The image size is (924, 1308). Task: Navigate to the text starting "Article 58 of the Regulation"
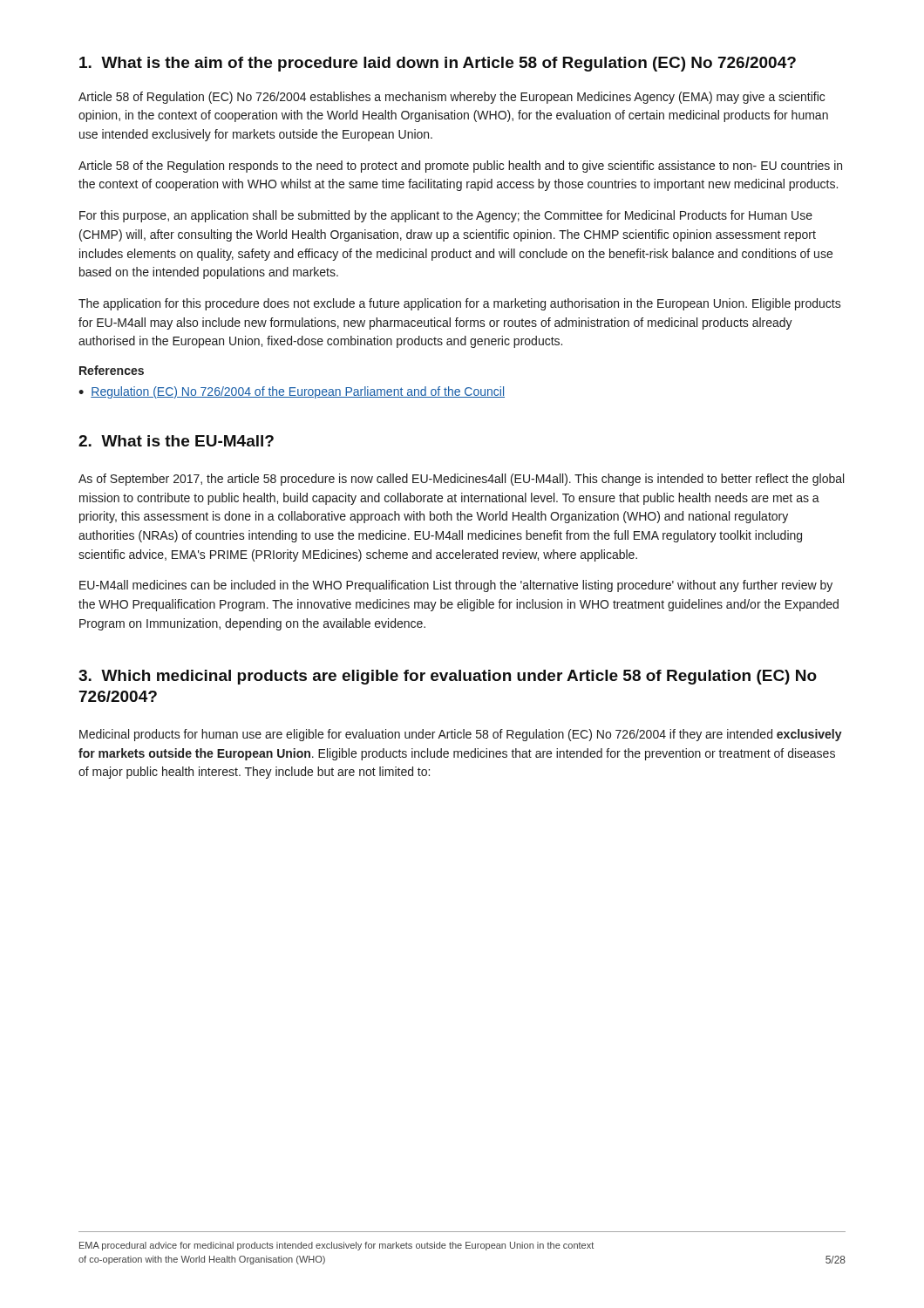point(461,175)
